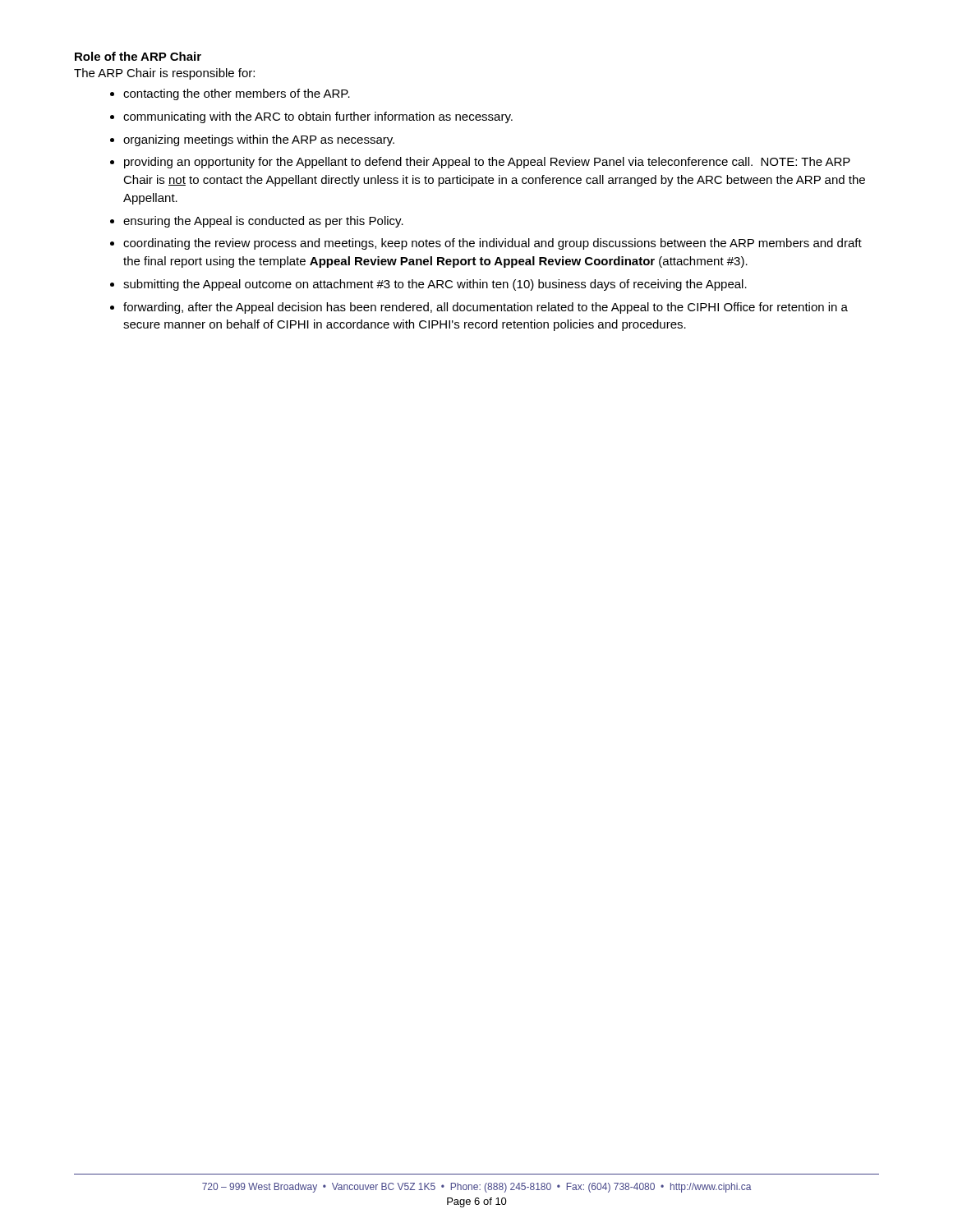Navigate to the text block starting "coordinating the review process and meetings, keep notes"
This screenshot has height=1232, width=953.
[492, 252]
